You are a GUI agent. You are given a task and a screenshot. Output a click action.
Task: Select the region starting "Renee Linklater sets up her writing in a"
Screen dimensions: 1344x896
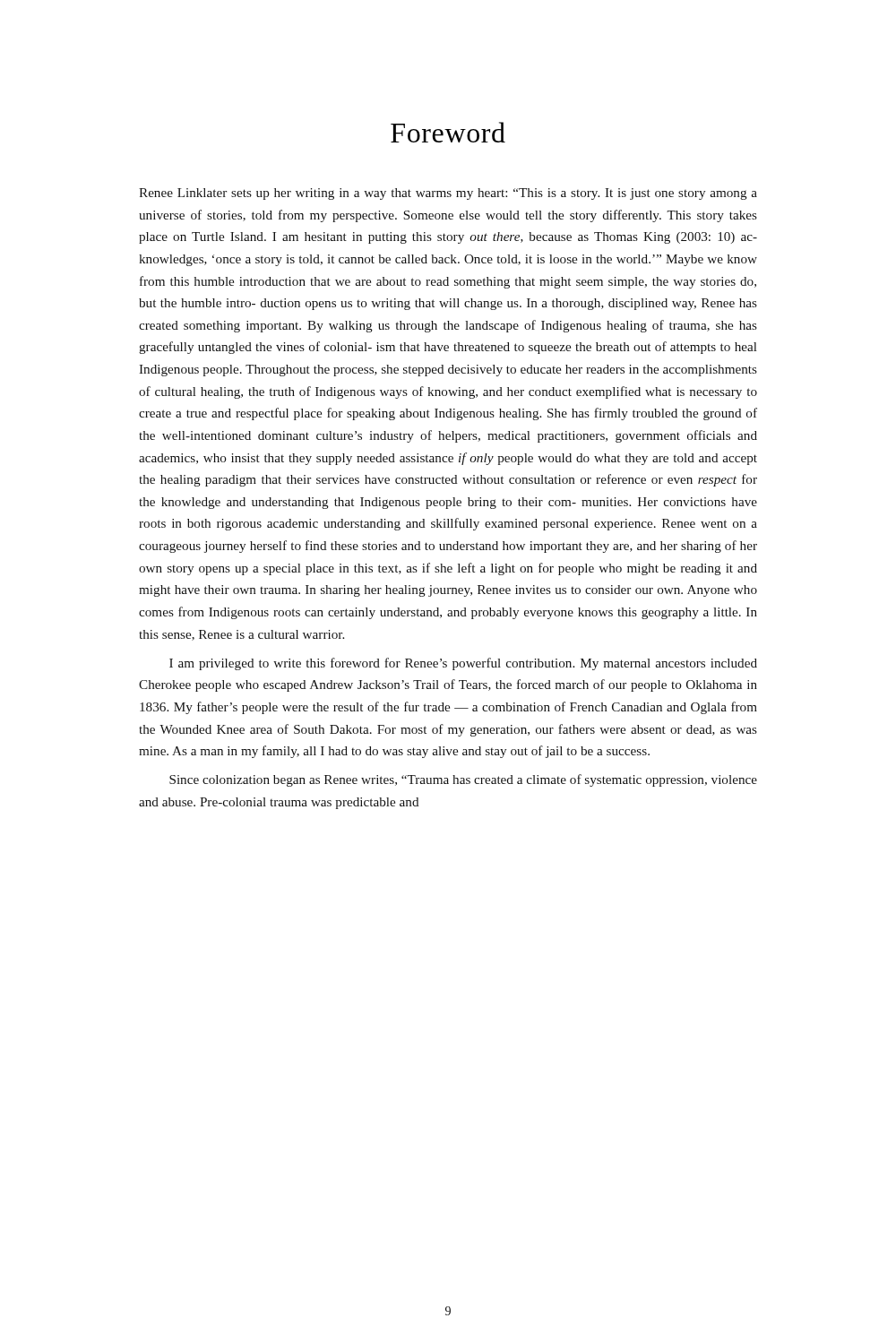tap(448, 498)
